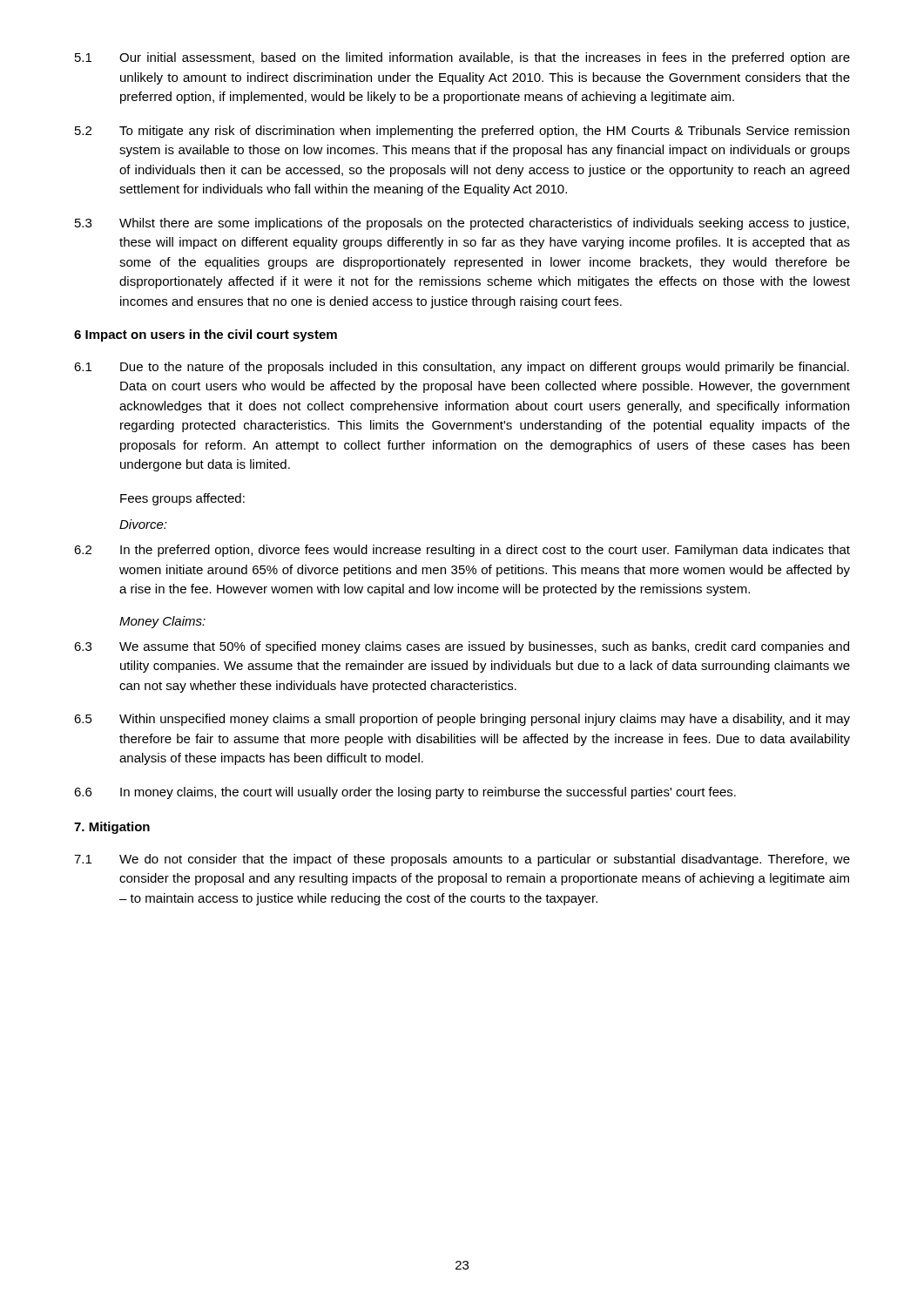Locate the list item with the text "6.5 Within unspecified money claims a"
The image size is (924, 1307).
coord(462,739)
